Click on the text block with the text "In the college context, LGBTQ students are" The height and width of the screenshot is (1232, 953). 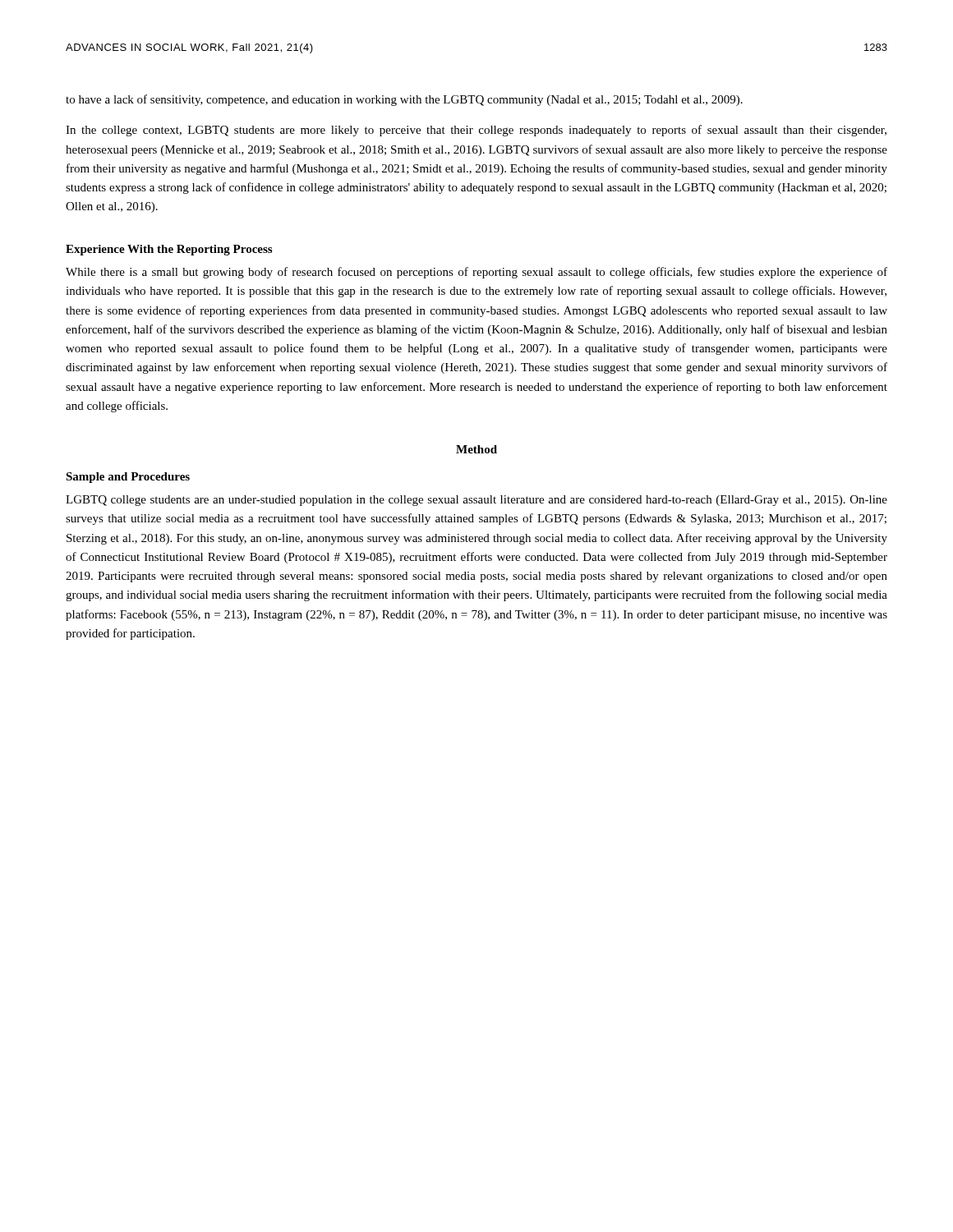pyautogui.click(x=476, y=169)
